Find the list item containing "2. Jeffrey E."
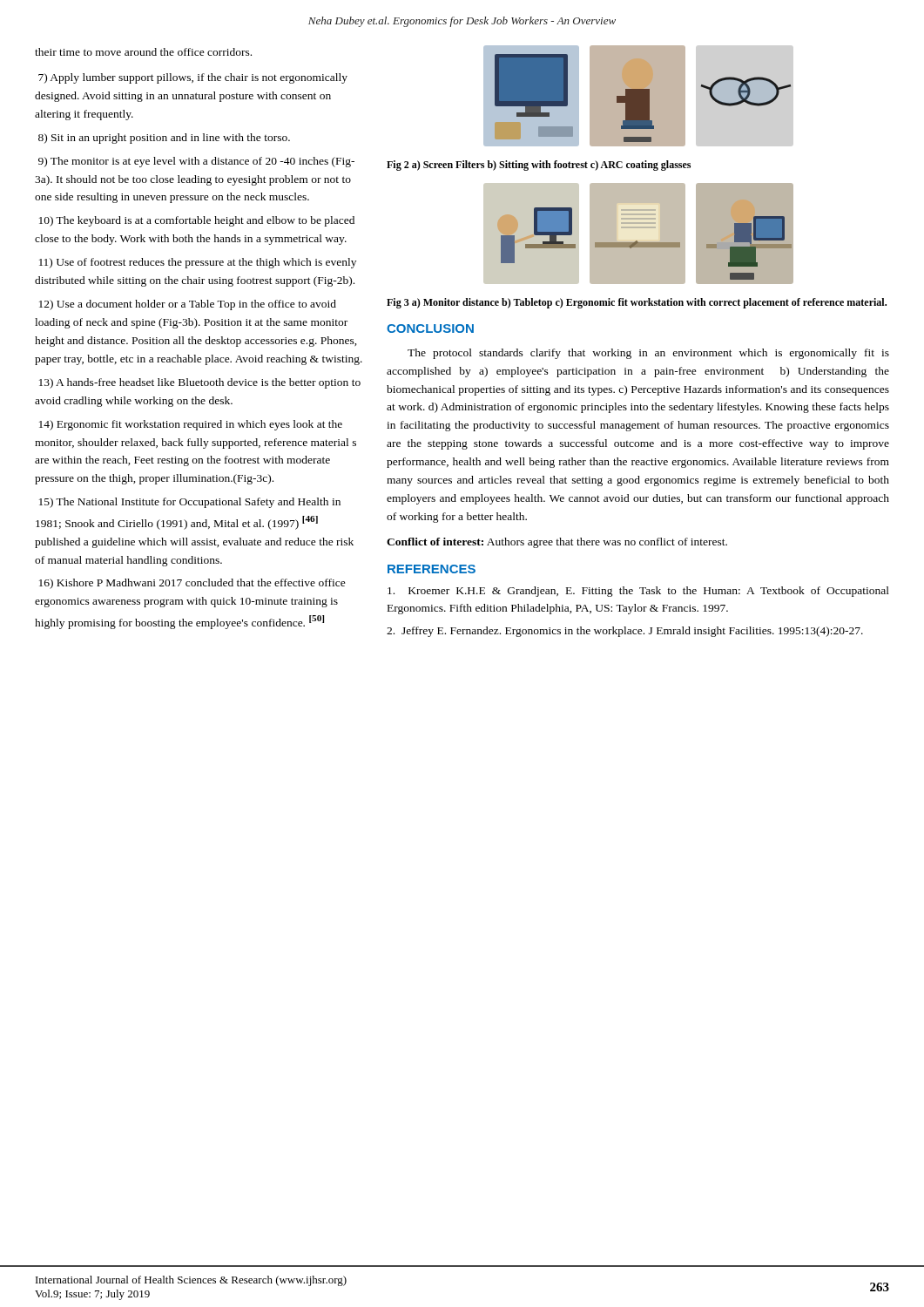 point(625,630)
